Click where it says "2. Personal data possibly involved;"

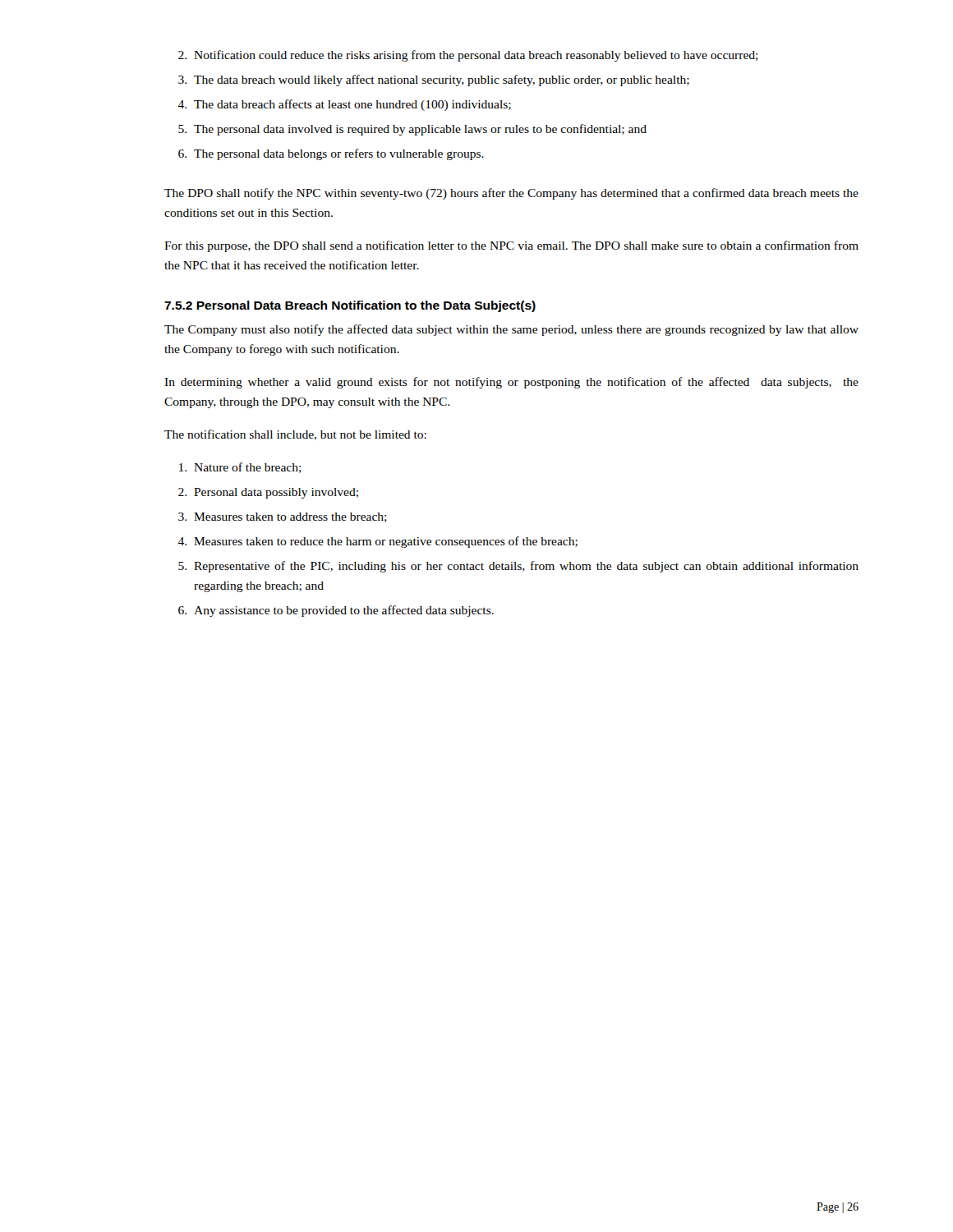(x=268, y=493)
